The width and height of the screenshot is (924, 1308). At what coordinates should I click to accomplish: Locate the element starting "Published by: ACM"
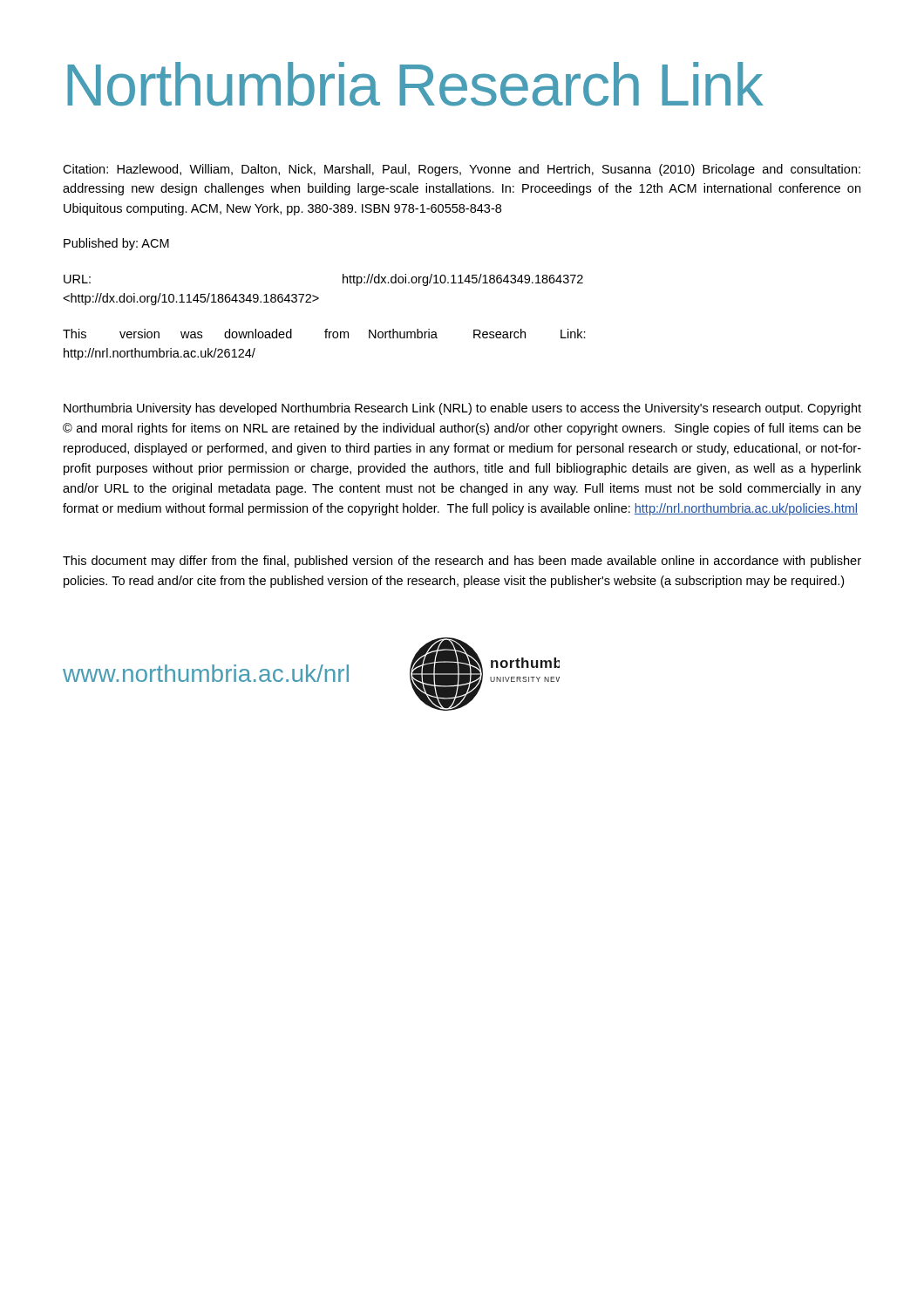click(116, 243)
